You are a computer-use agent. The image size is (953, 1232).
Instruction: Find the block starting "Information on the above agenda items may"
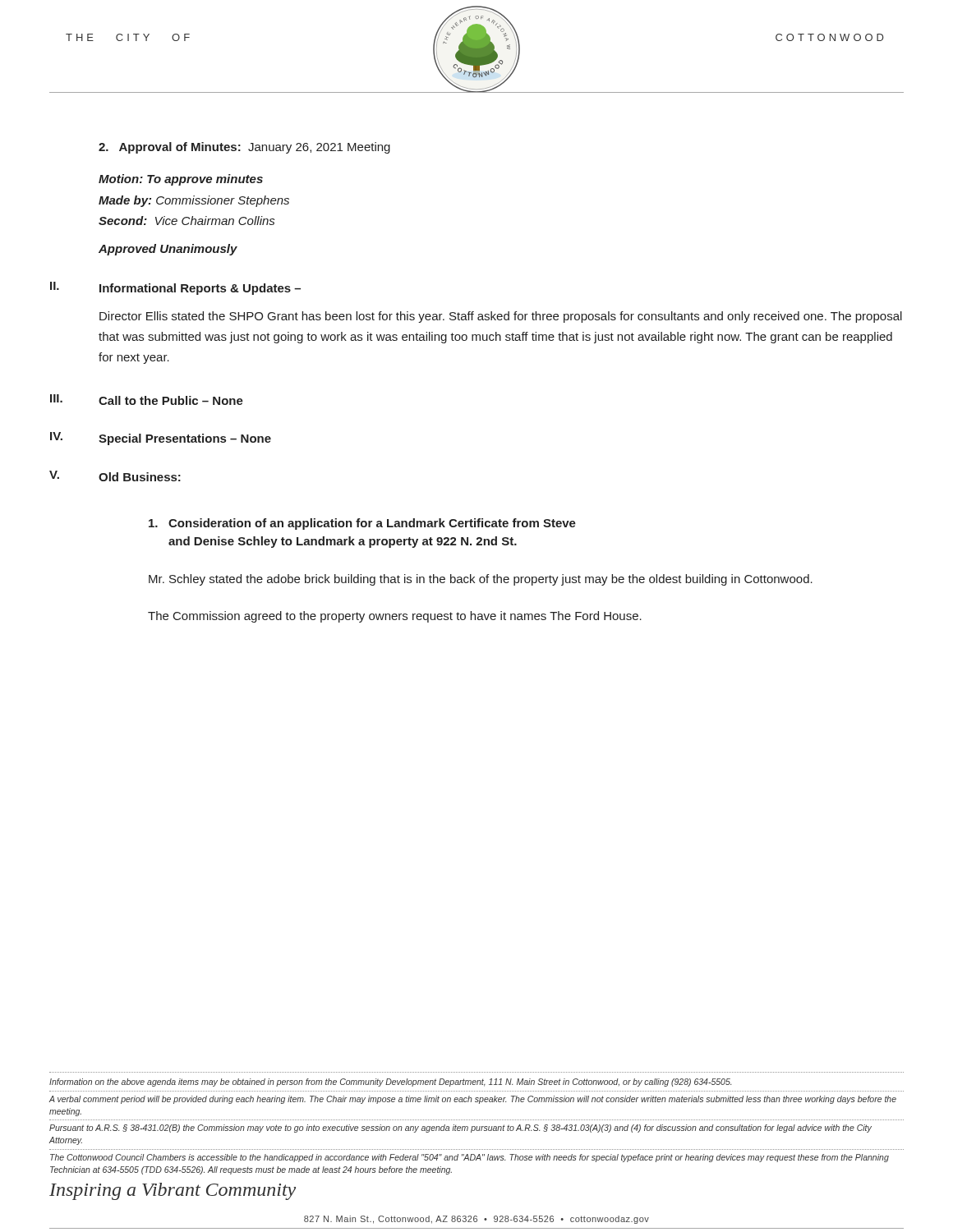[391, 1082]
